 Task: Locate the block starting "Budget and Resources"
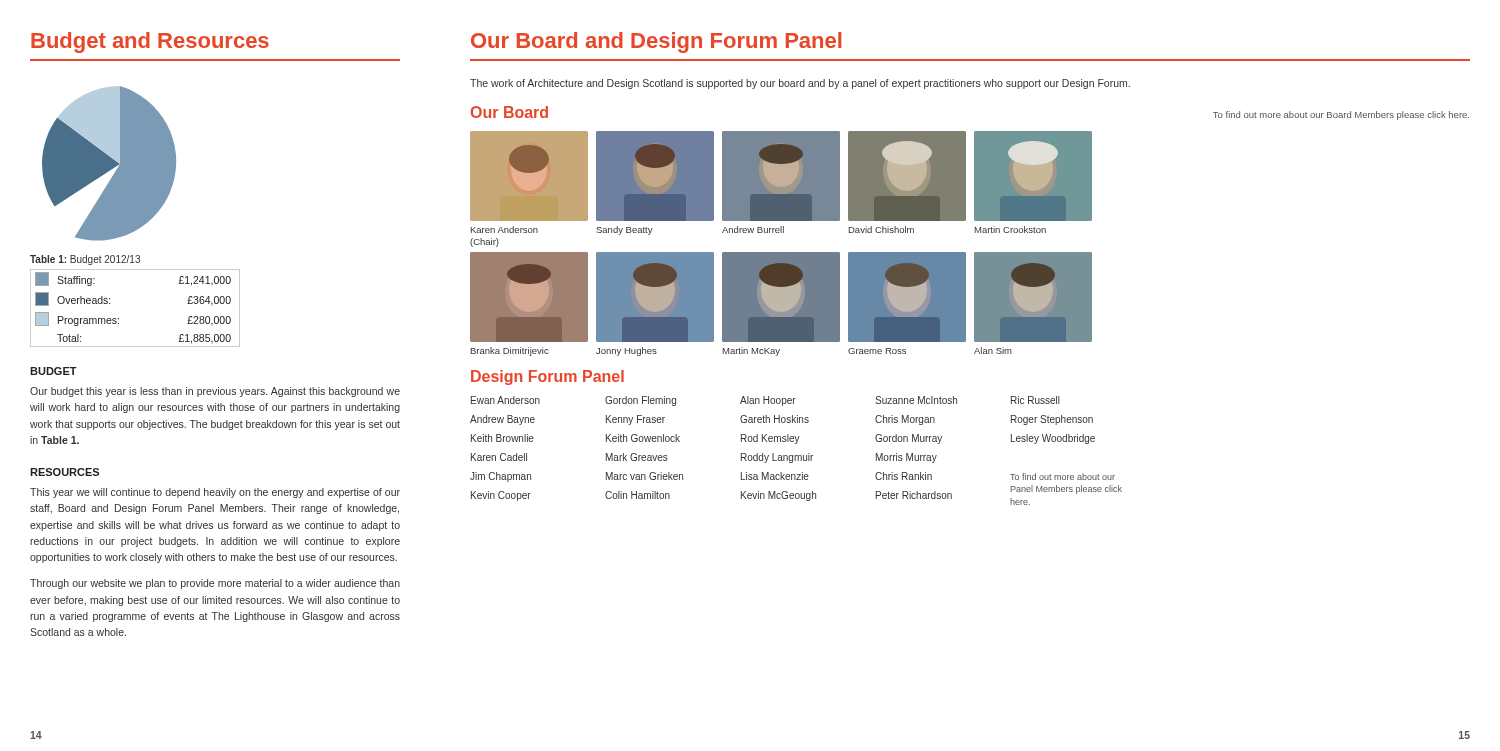(x=215, y=44)
